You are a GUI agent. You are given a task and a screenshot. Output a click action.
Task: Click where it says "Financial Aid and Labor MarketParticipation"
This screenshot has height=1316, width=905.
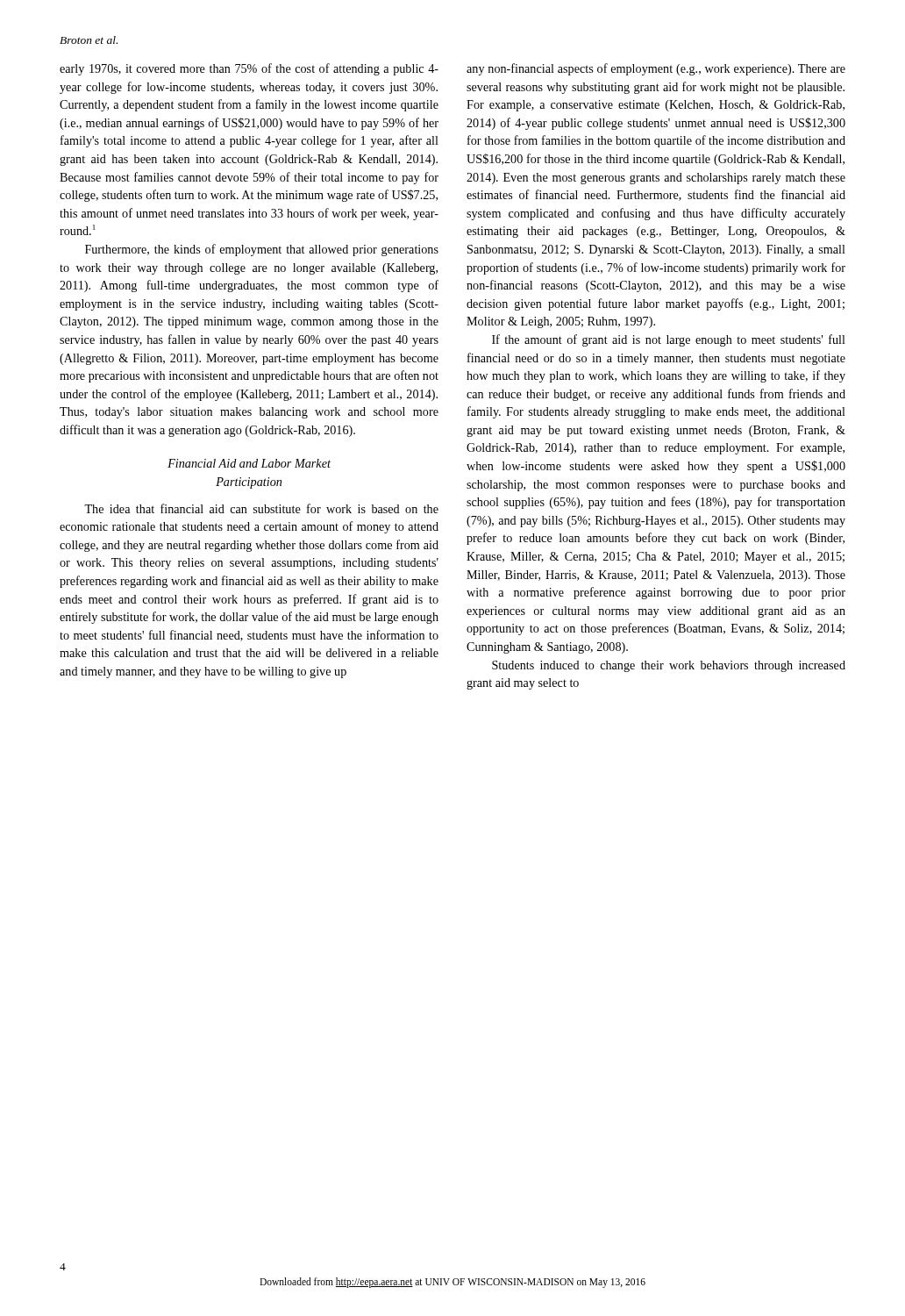pos(249,473)
